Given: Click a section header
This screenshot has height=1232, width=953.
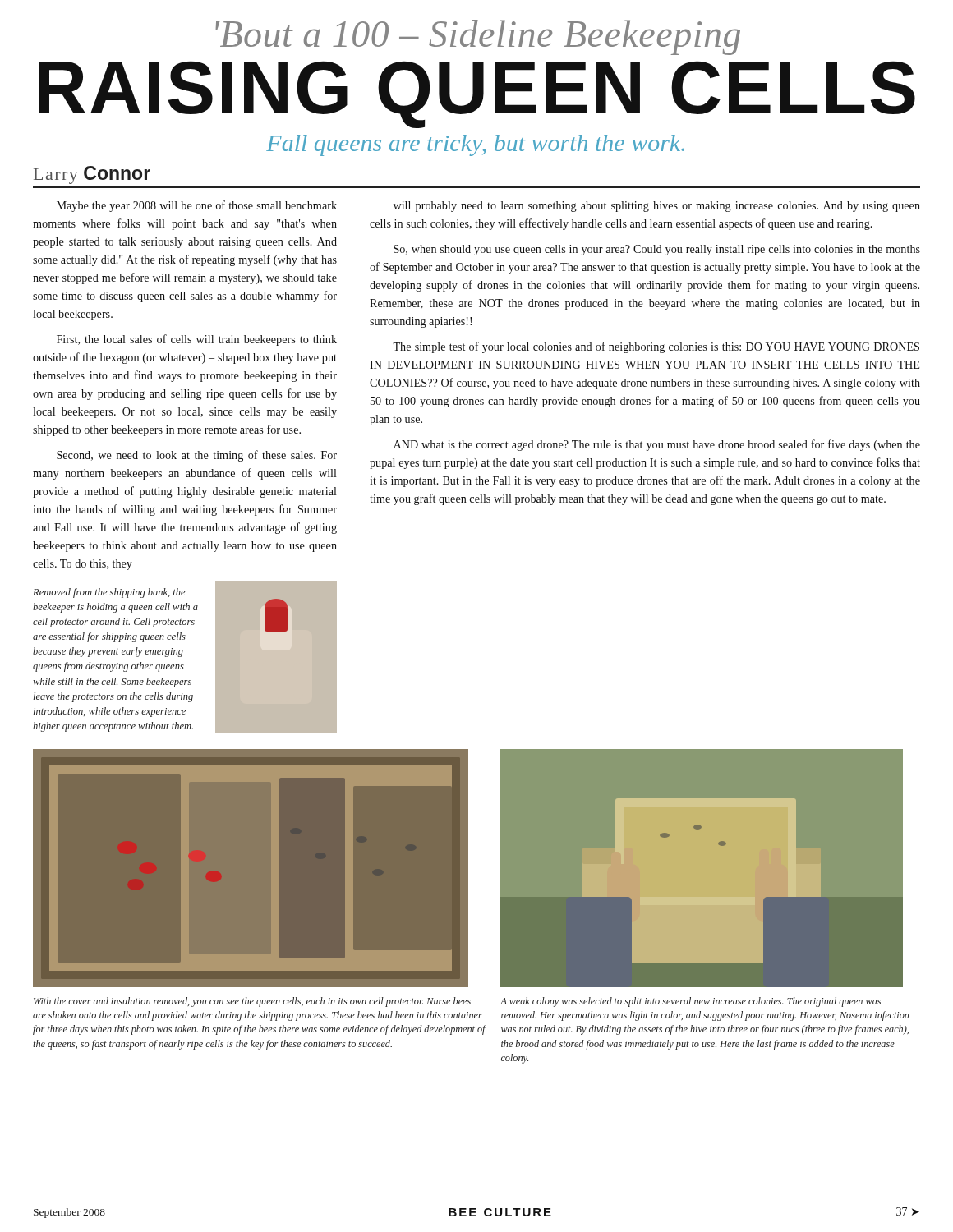Looking at the screenshot, I should point(92,174).
